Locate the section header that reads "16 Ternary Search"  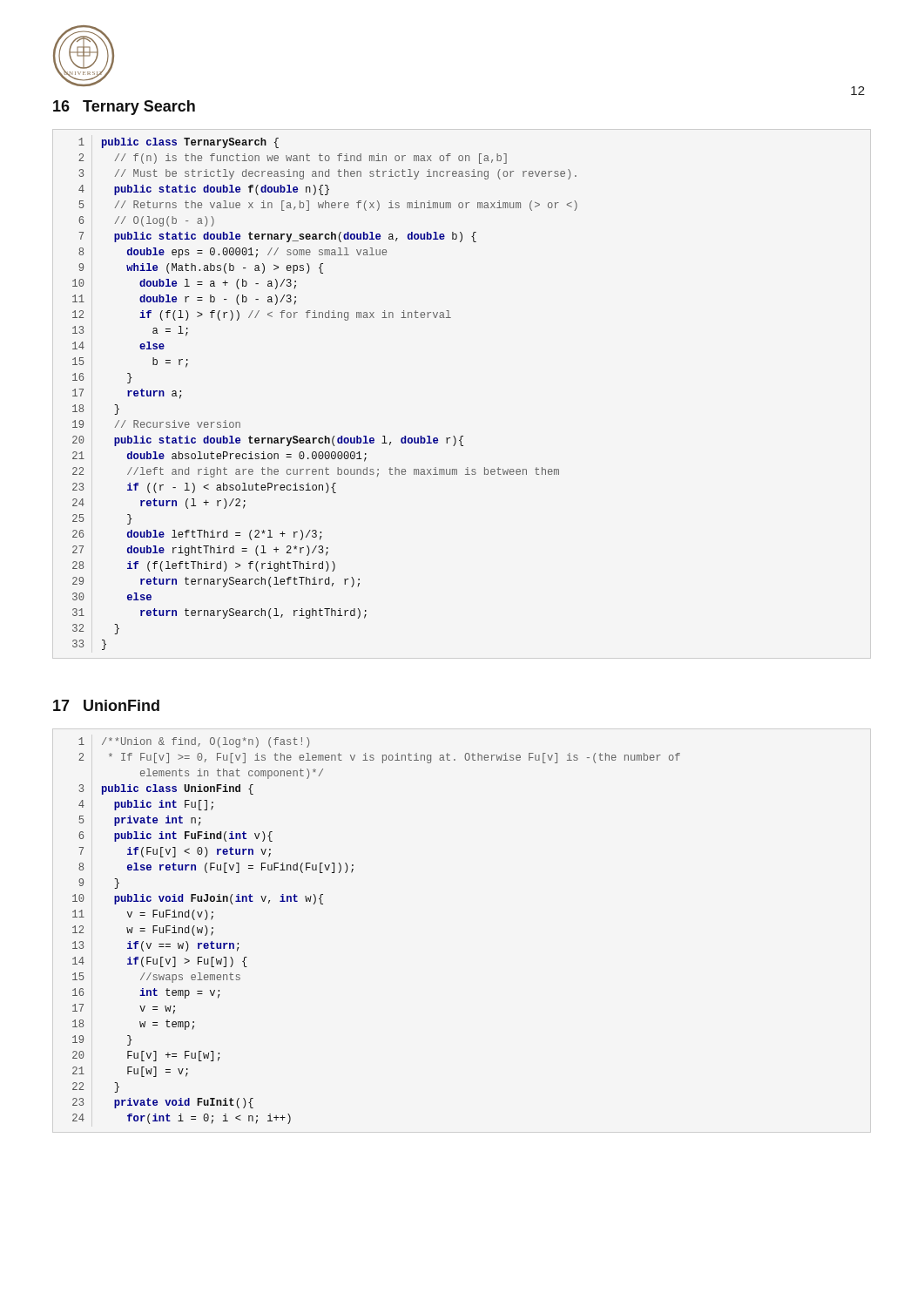(124, 106)
